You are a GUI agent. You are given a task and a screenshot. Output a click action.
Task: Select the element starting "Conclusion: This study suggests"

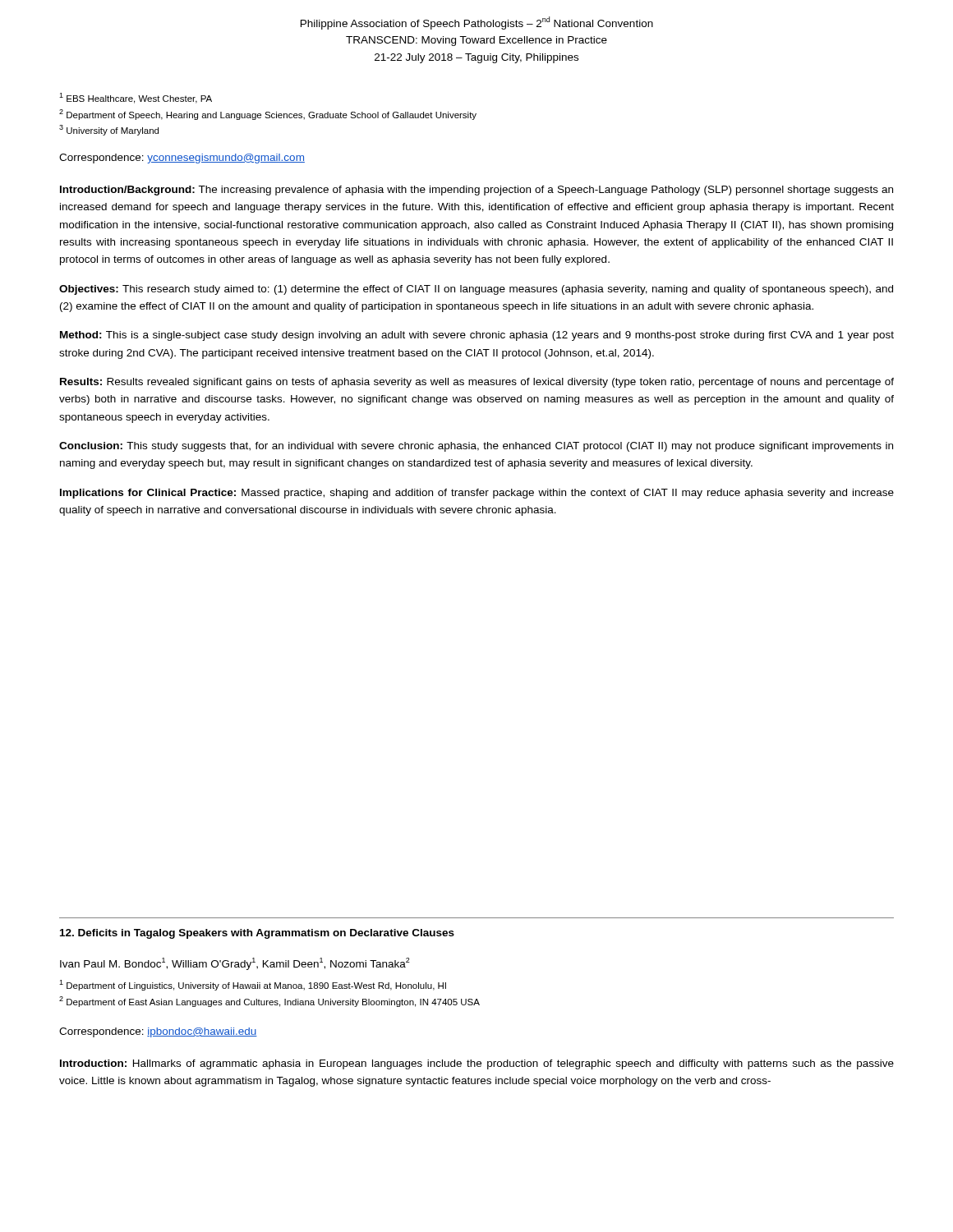point(476,454)
